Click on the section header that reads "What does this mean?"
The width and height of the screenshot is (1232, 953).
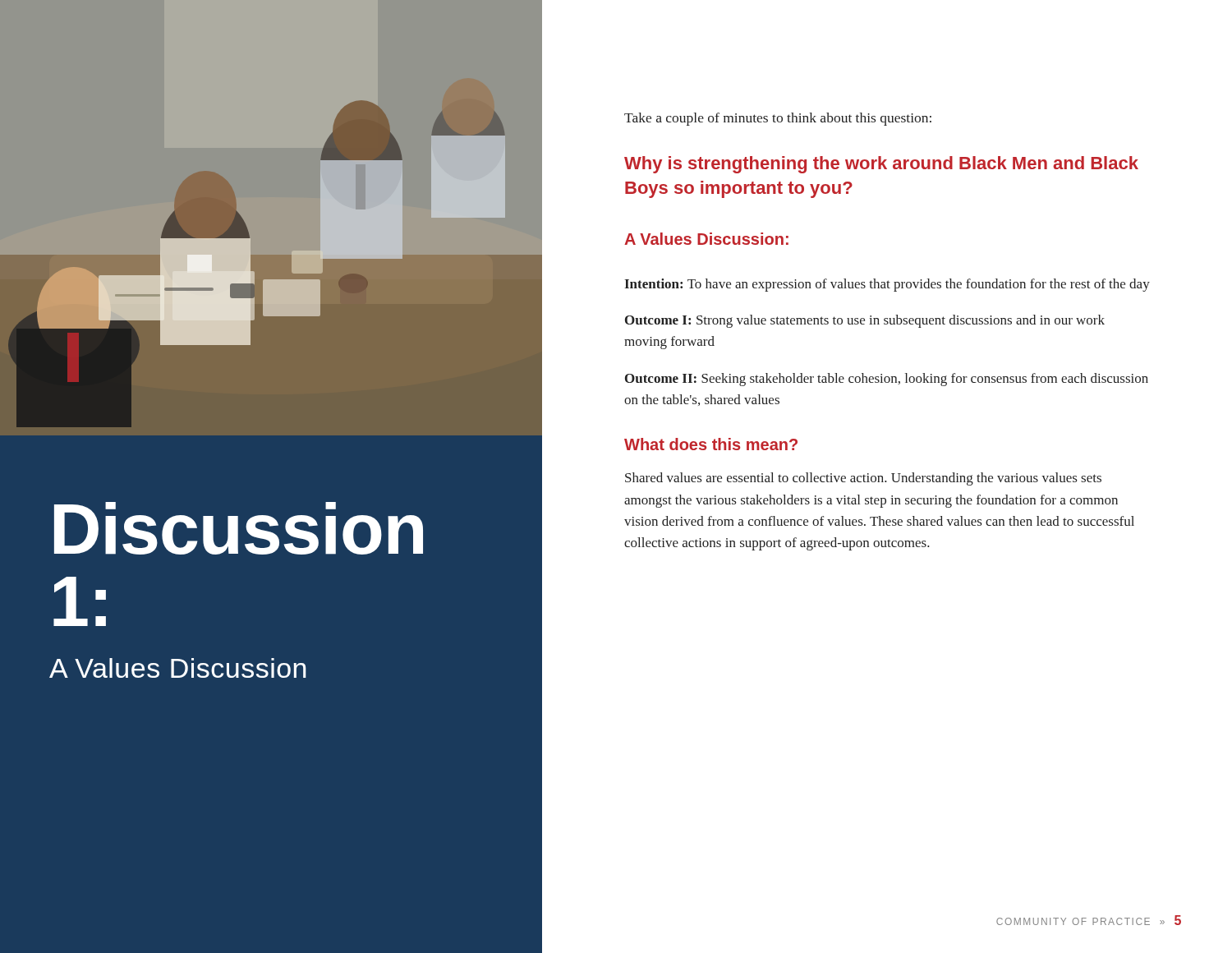(x=711, y=445)
